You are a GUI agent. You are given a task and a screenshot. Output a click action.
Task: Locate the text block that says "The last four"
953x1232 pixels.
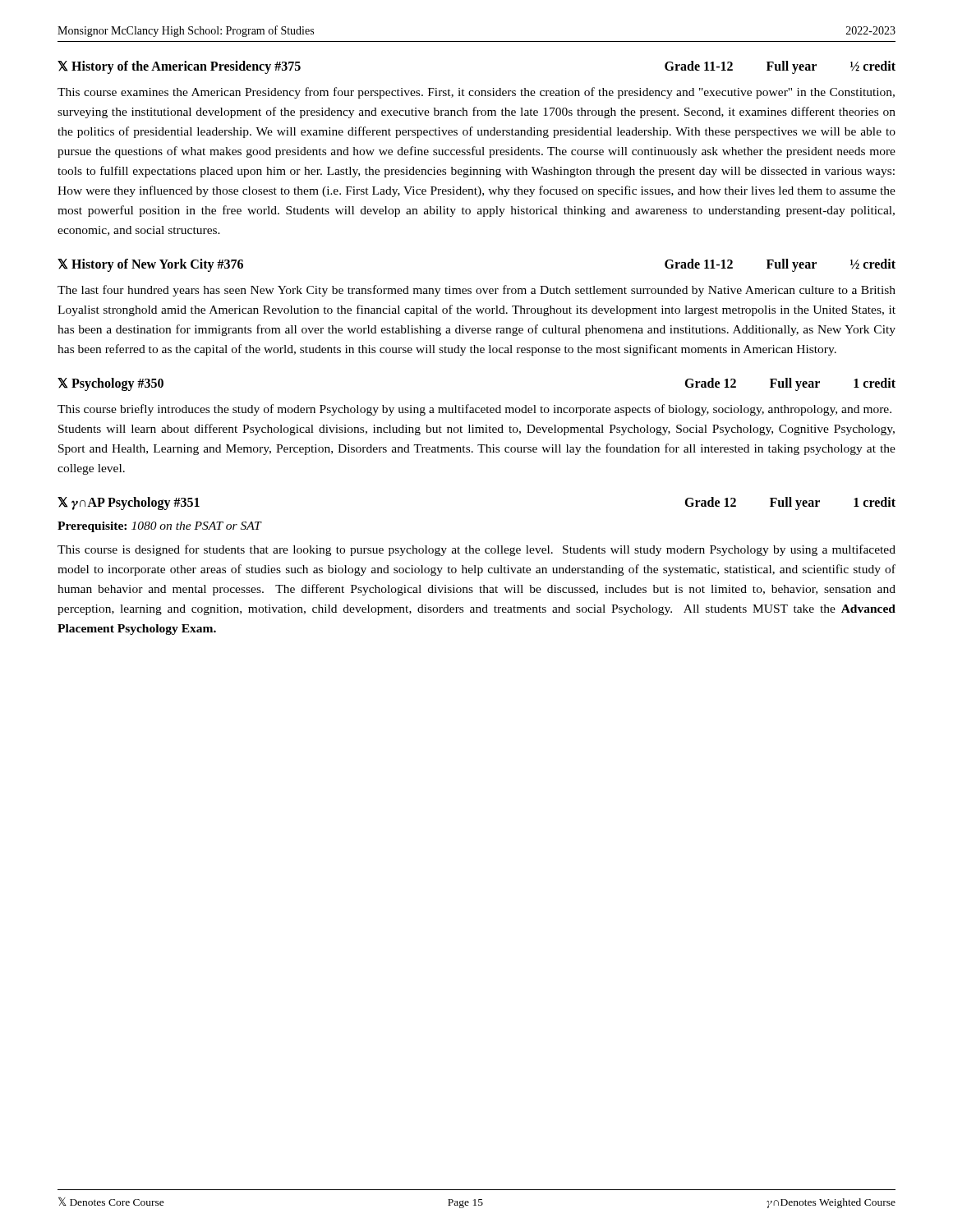pos(476,319)
